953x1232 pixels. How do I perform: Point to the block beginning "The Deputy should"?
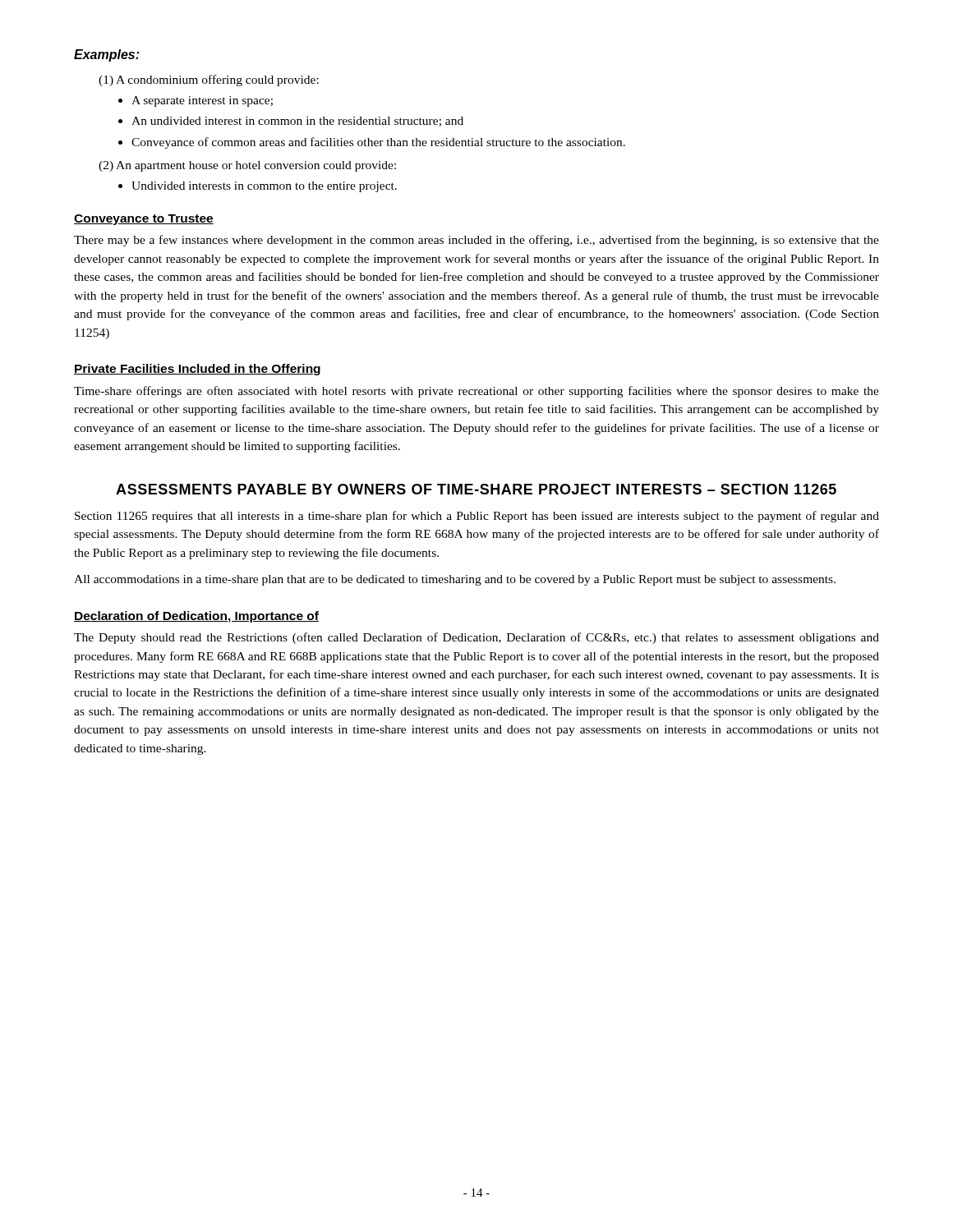476,692
